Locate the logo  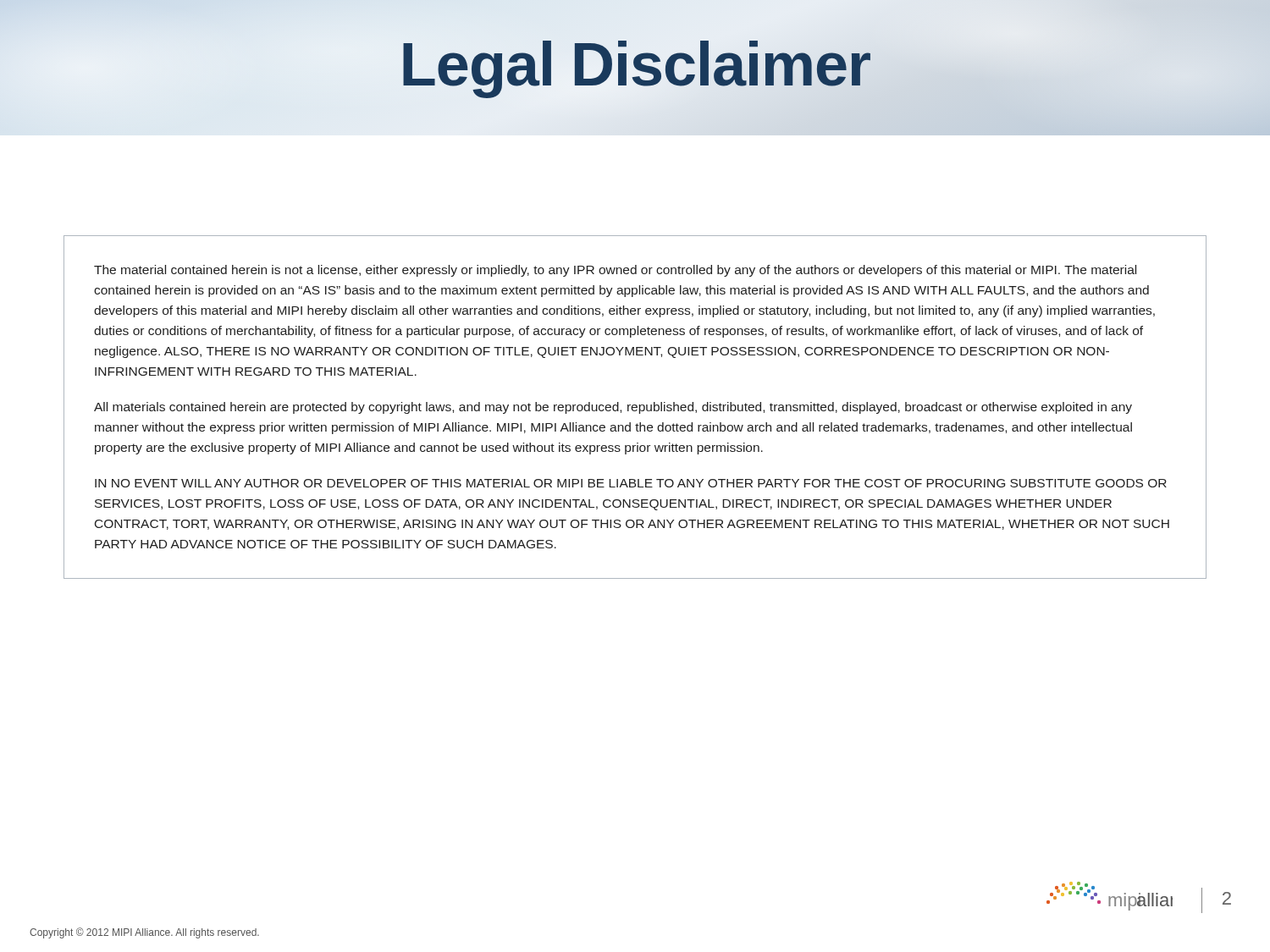click(x=1107, y=899)
